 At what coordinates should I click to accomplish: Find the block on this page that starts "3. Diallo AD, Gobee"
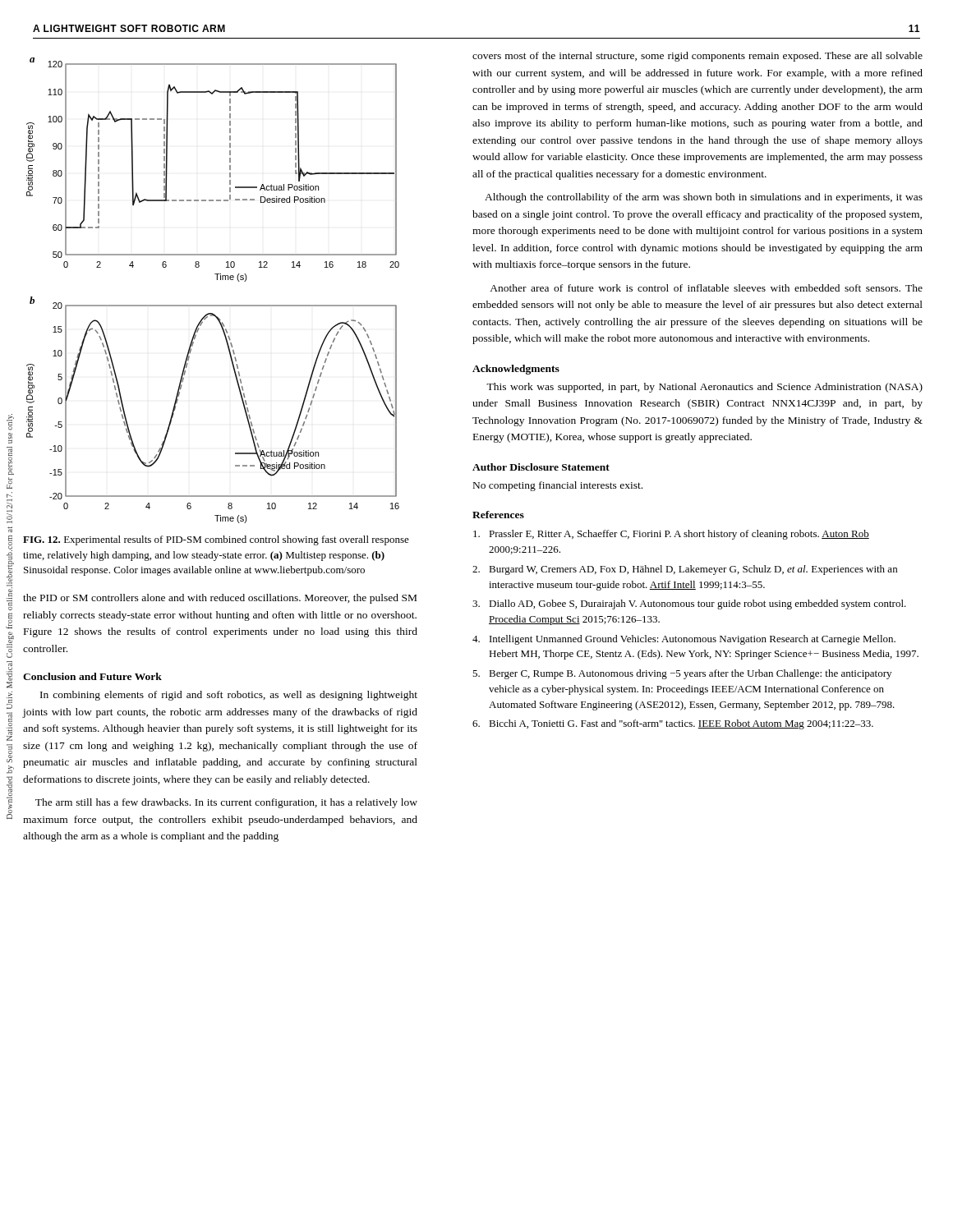tap(698, 612)
